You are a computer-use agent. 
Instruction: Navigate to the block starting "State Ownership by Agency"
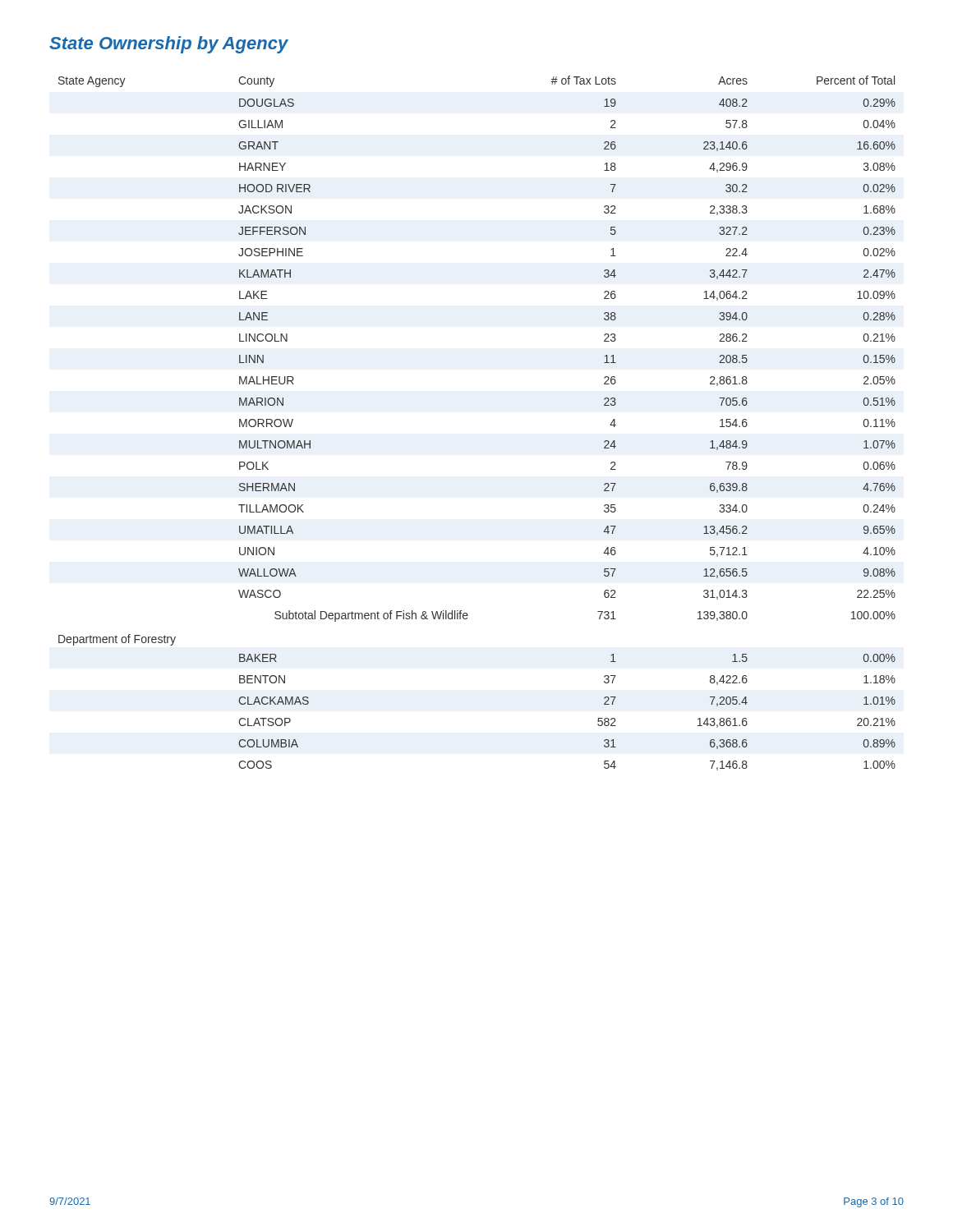point(168,43)
